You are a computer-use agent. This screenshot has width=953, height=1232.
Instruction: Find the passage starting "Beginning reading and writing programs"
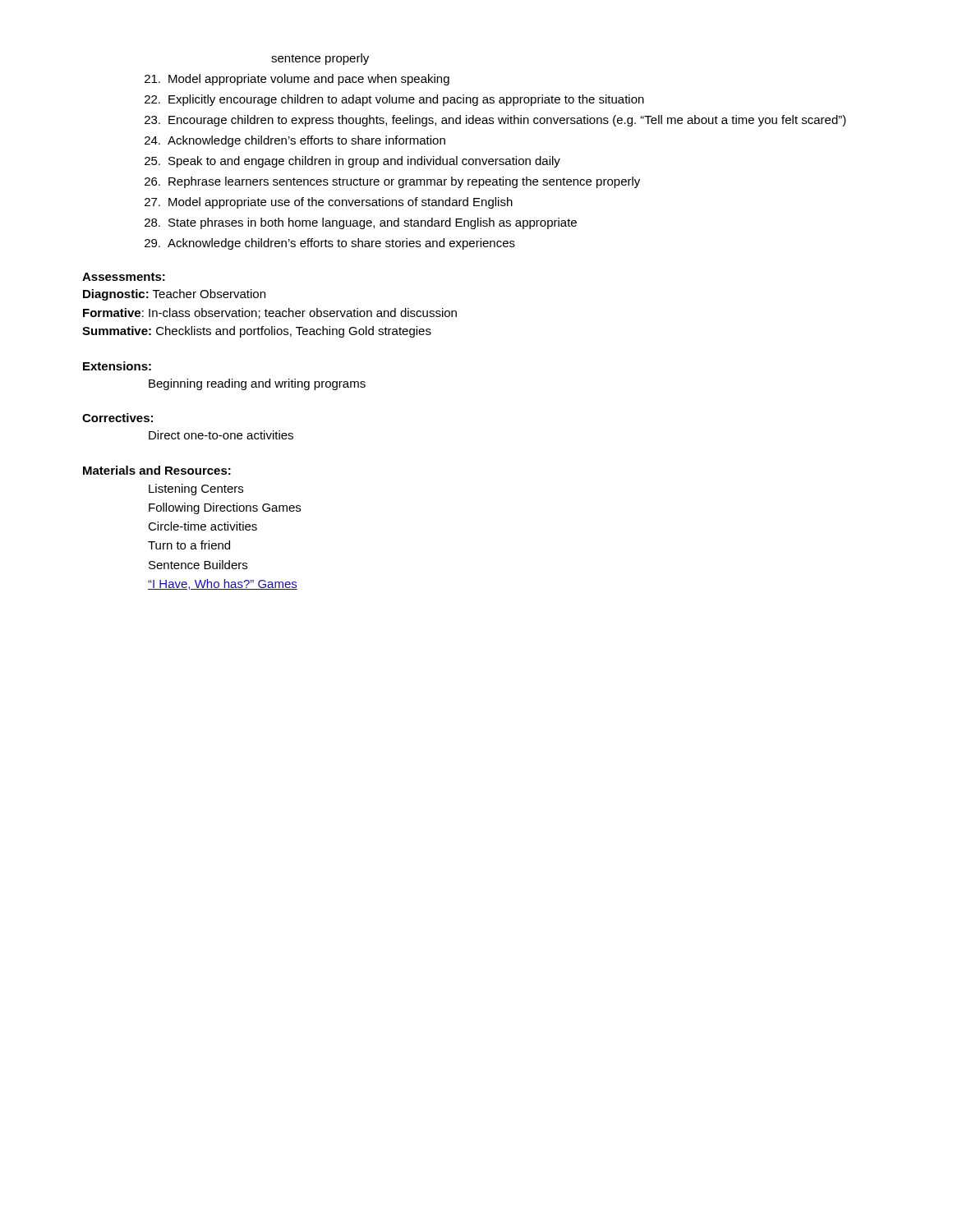point(257,383)
